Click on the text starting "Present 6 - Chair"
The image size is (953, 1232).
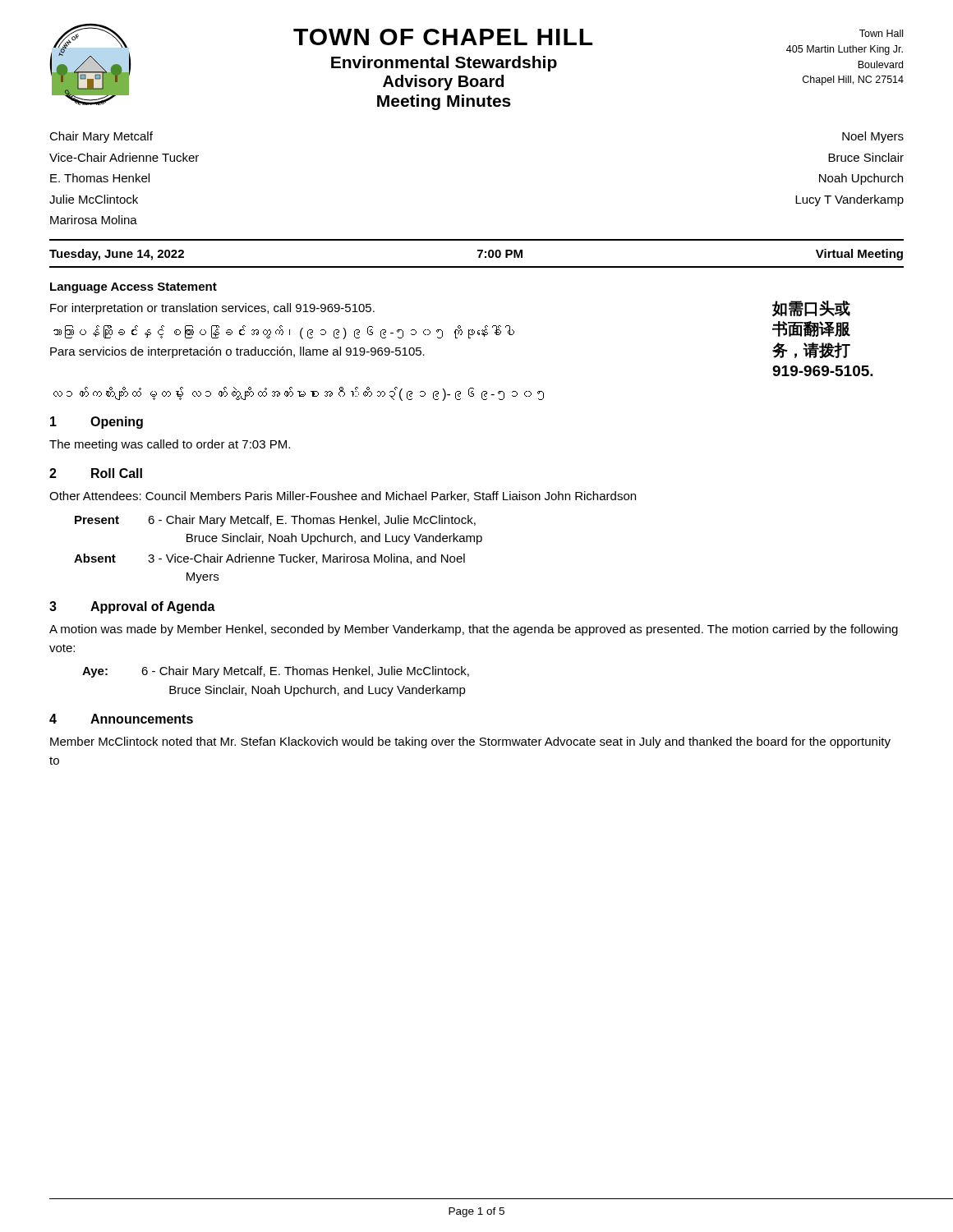[x=489, y=529]
